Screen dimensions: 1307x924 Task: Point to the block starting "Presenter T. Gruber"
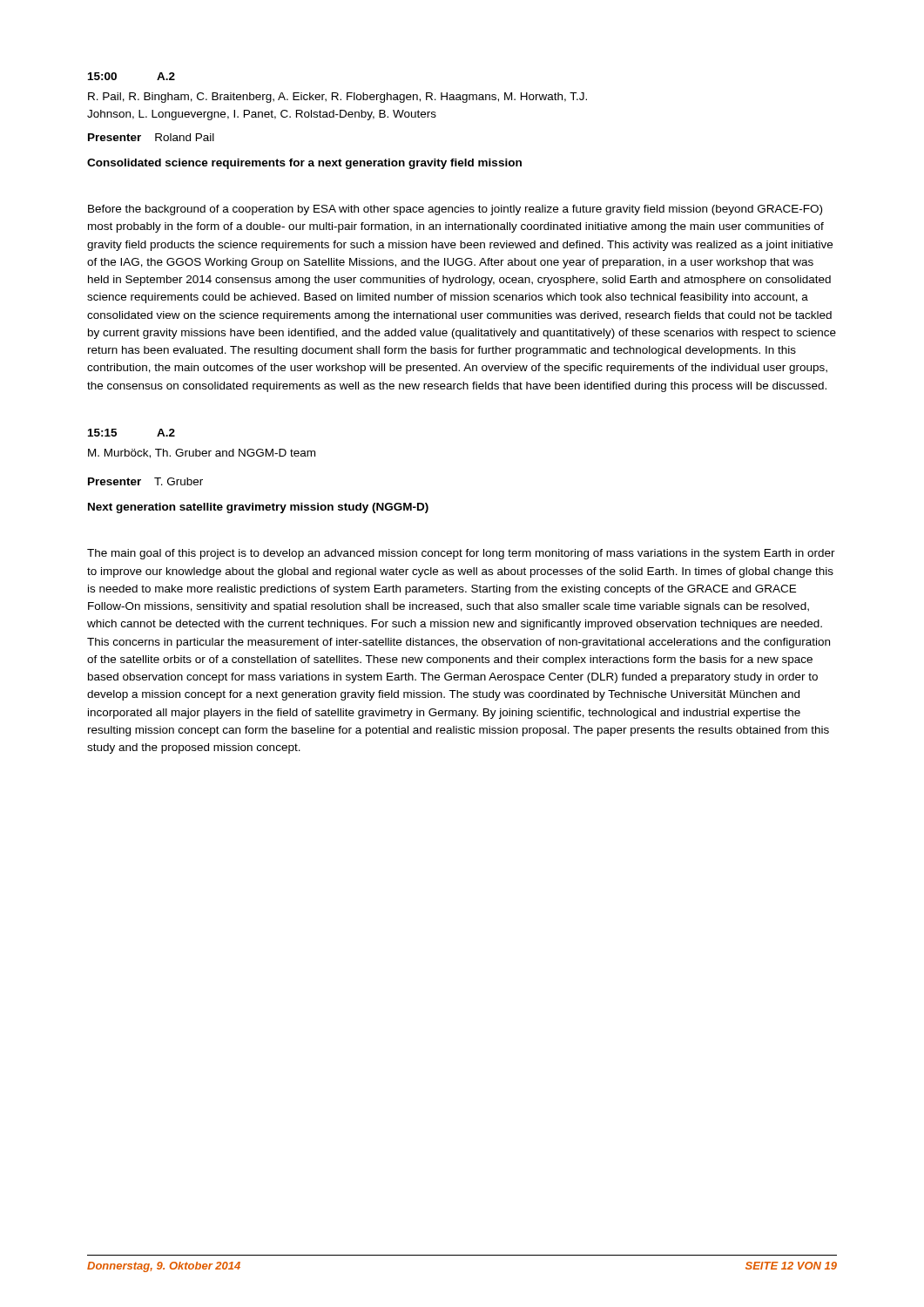[145, 482]
